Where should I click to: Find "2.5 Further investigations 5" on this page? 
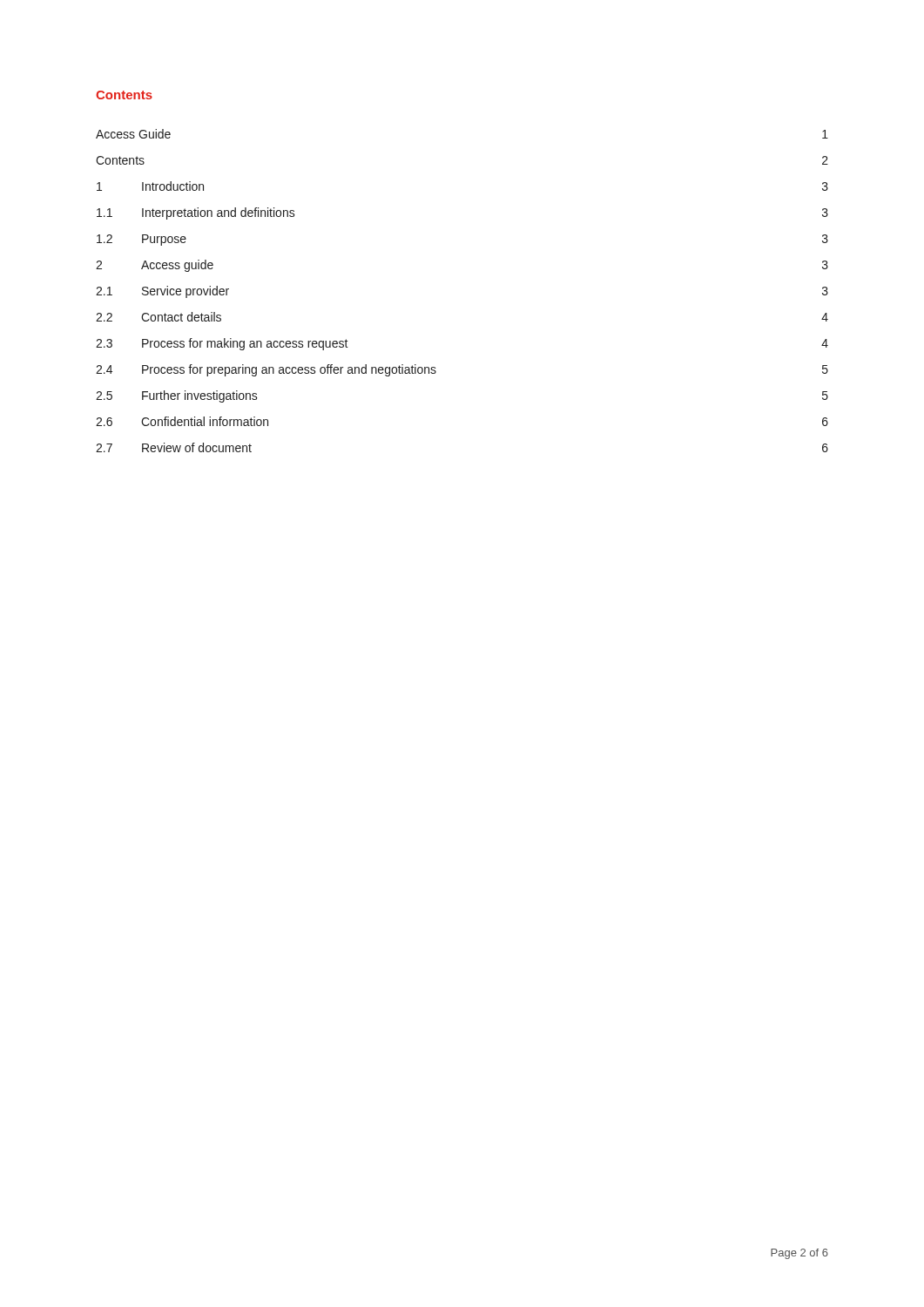[x=200, y=396]
